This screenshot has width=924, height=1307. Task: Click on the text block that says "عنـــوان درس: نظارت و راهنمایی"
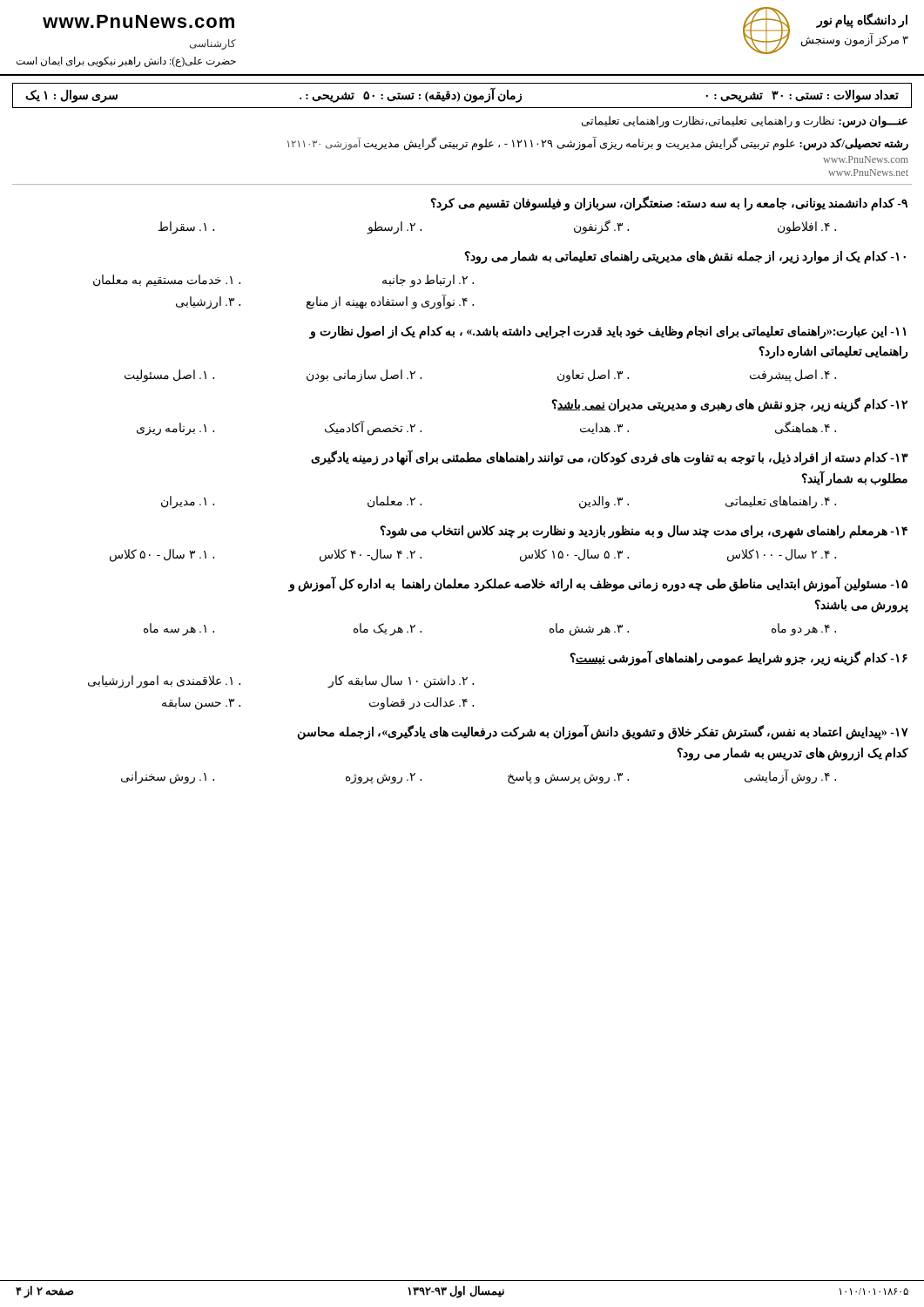745,121
